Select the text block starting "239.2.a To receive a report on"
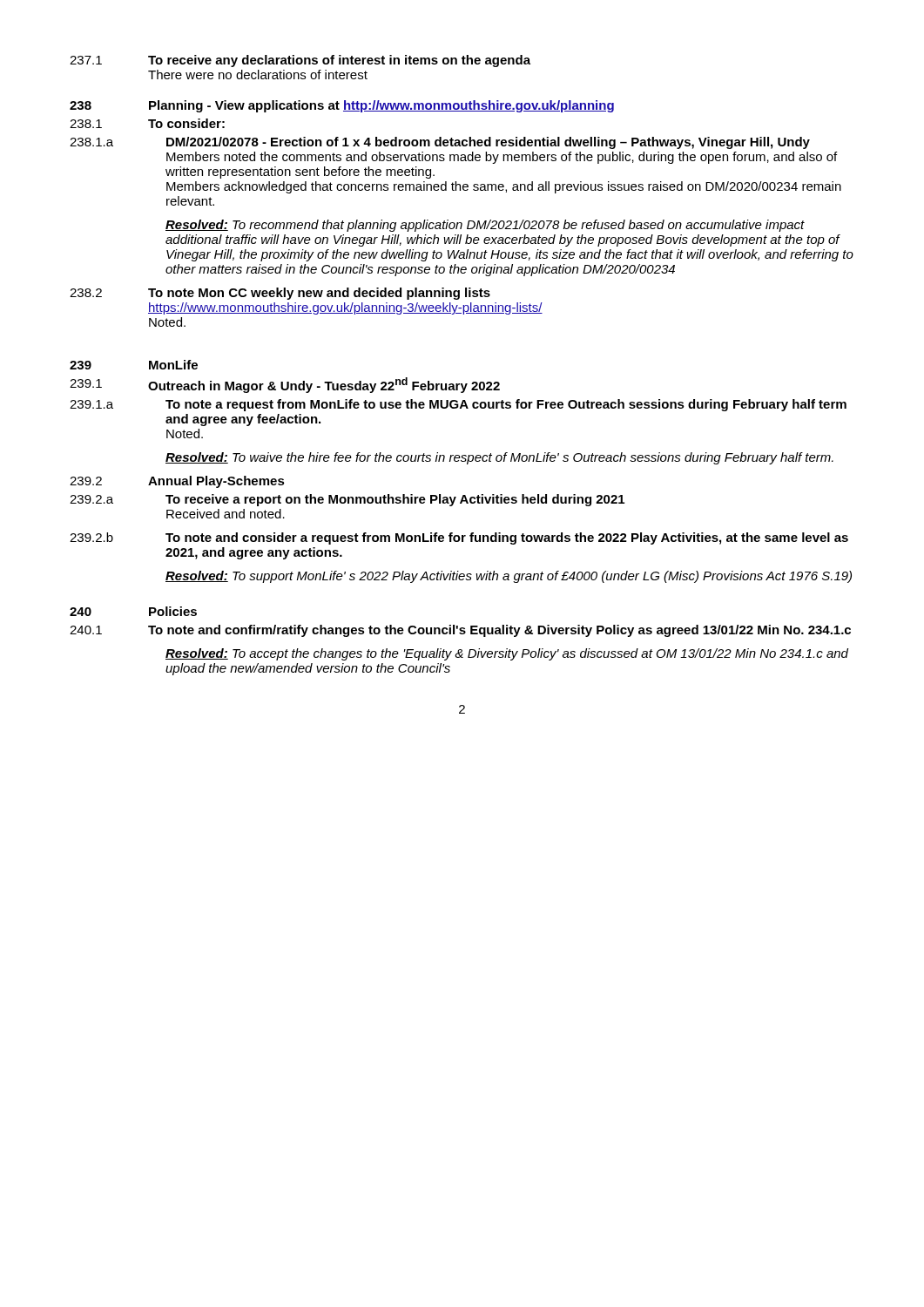The width and height of the screenshot is (924, 1307). [x=462, y=506]
